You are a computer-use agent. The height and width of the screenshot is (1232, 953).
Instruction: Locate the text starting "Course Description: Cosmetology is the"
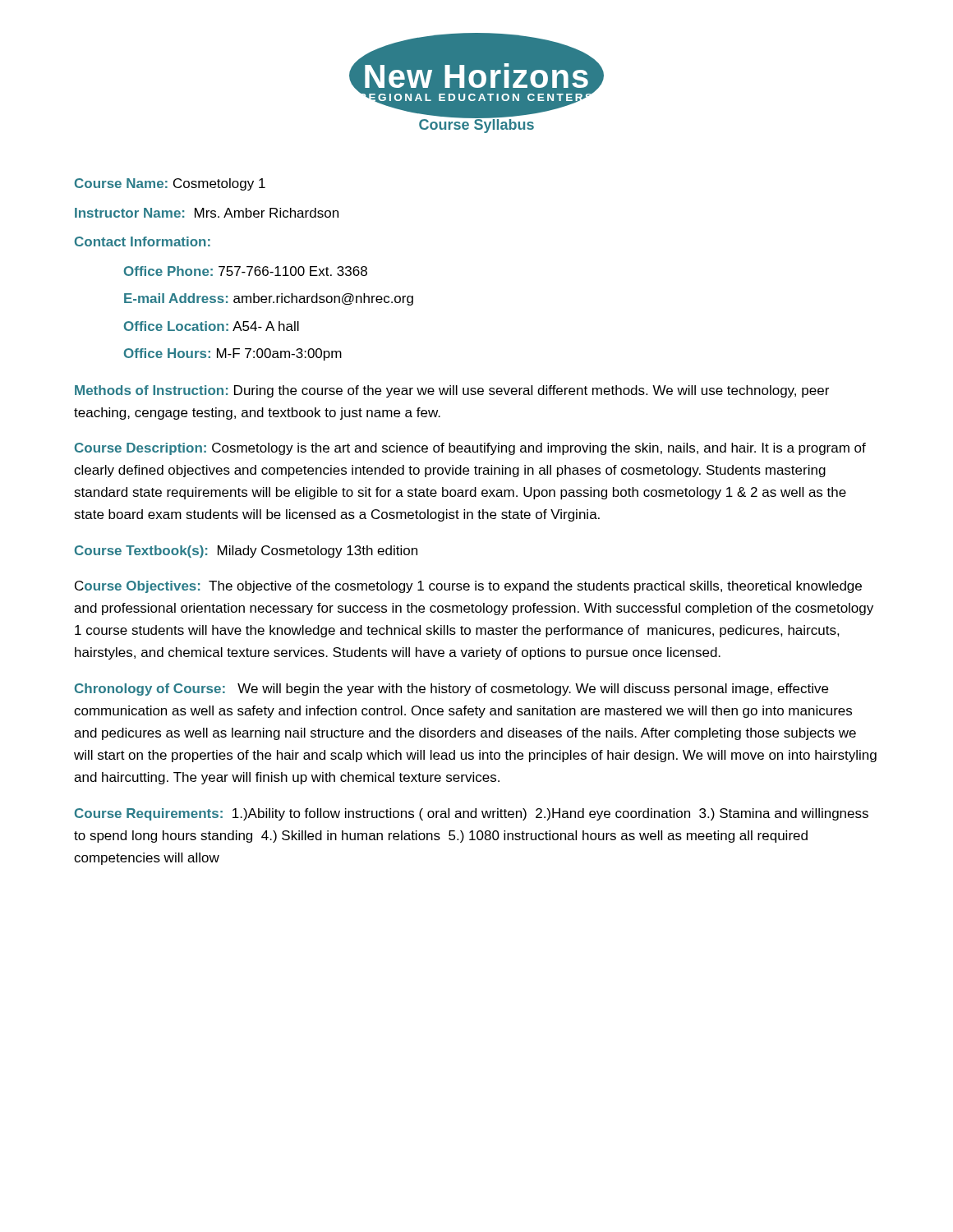click(x=470, y=481)
